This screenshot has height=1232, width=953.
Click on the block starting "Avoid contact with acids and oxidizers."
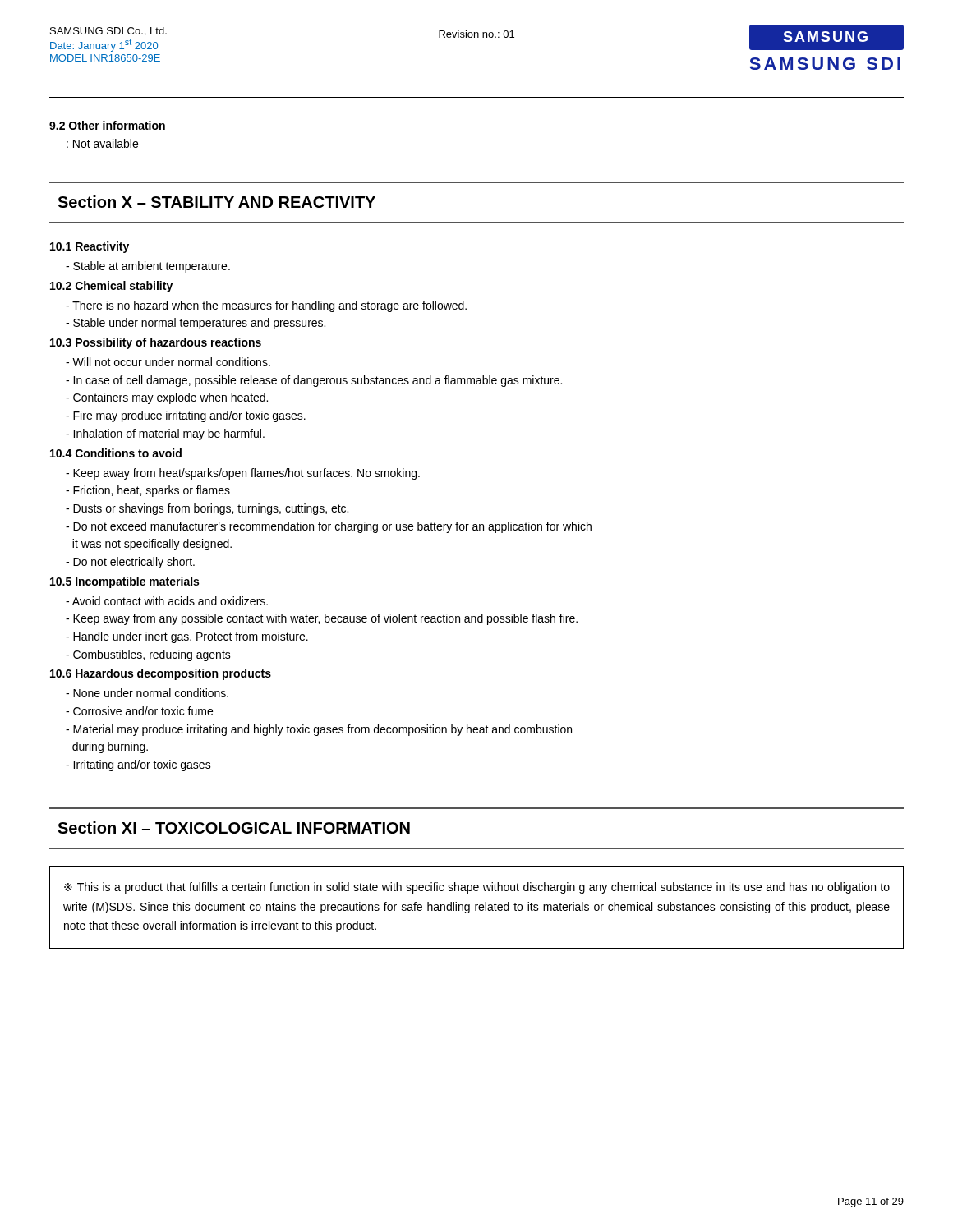pos(167,601)
